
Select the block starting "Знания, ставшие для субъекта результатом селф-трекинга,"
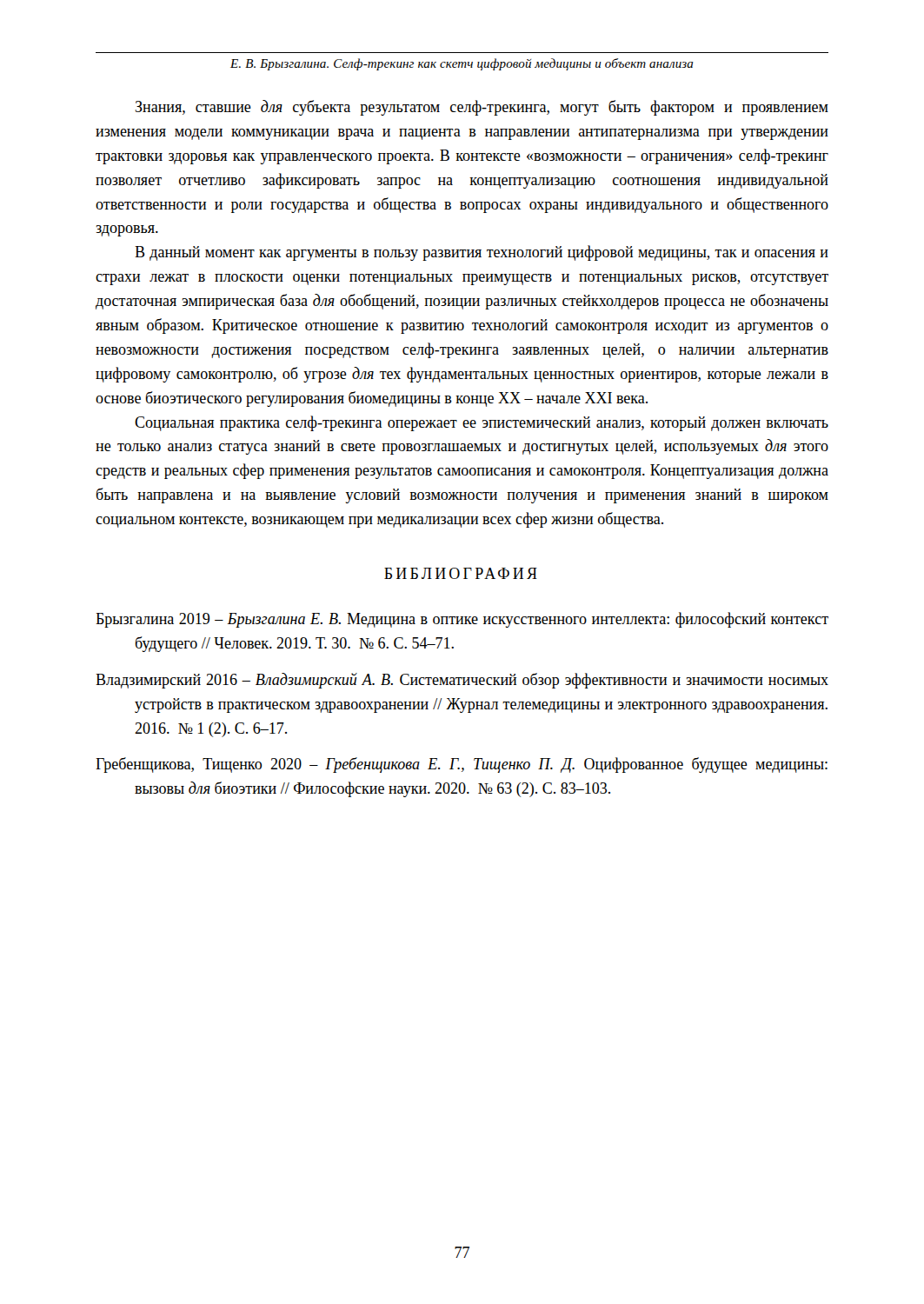point(462,167)
